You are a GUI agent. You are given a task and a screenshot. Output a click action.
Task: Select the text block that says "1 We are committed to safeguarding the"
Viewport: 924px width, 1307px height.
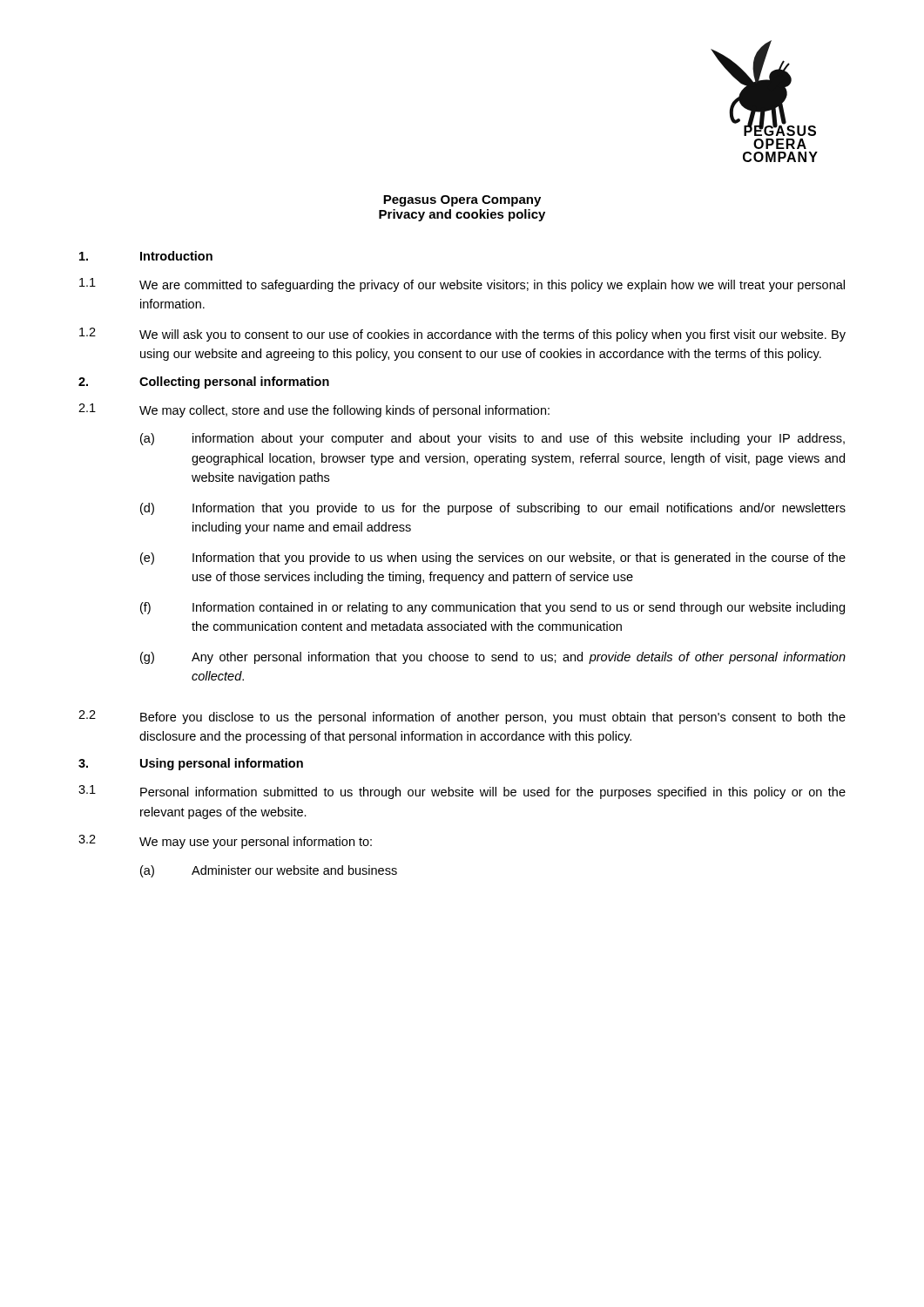(462, 295)
